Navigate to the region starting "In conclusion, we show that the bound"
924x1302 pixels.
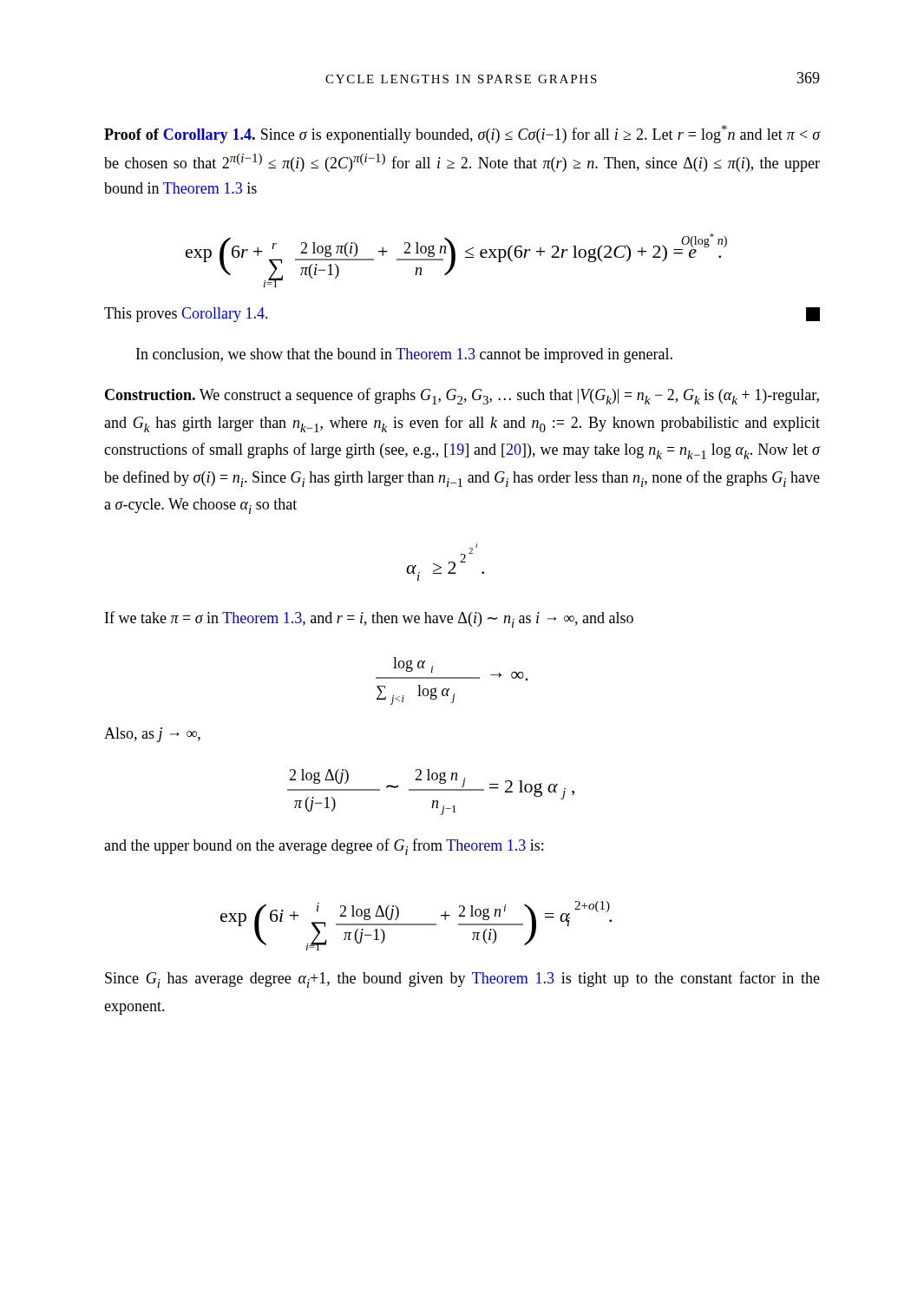point(404,354)
